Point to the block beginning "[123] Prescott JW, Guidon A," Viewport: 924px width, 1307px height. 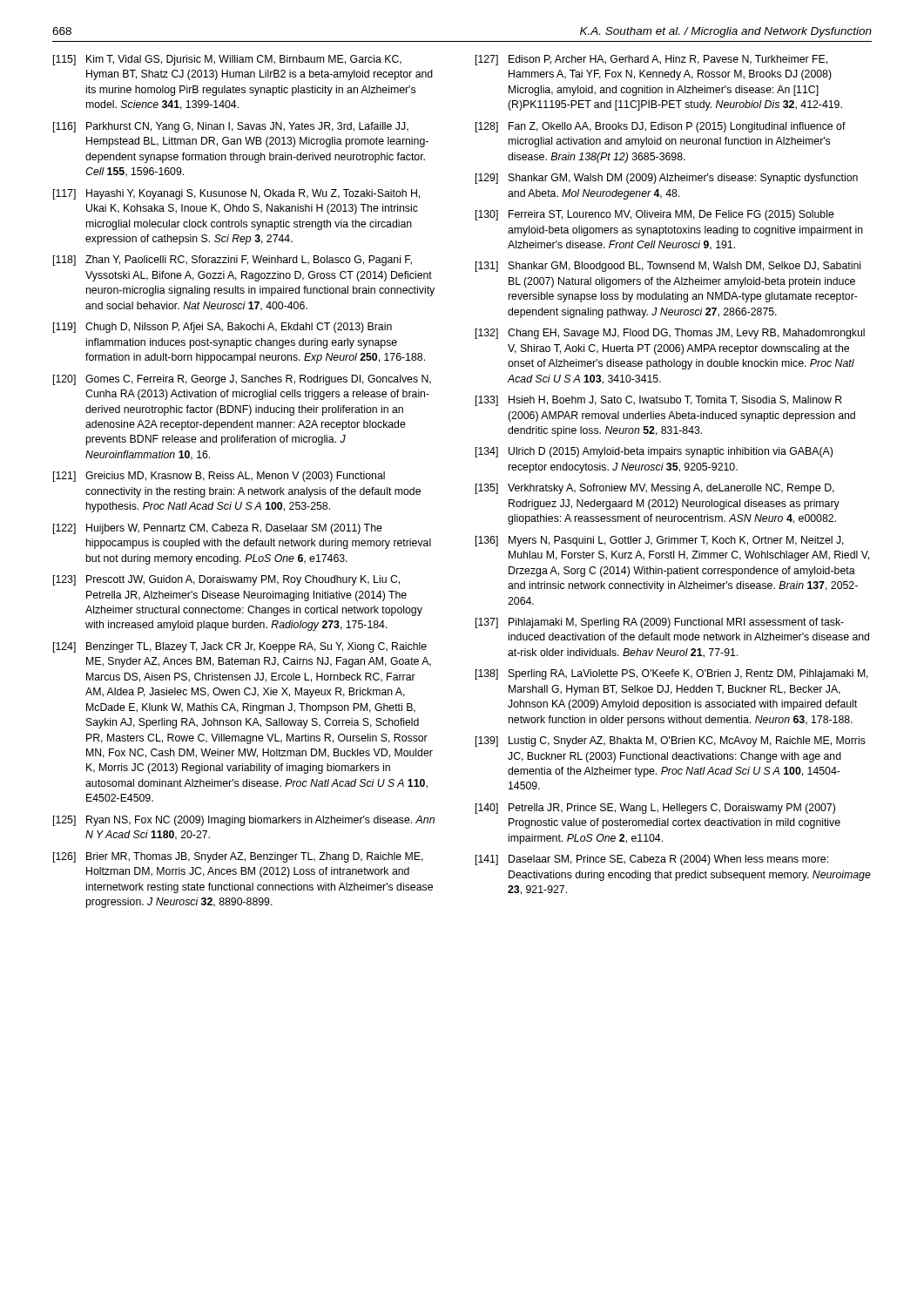click(244, 603)
